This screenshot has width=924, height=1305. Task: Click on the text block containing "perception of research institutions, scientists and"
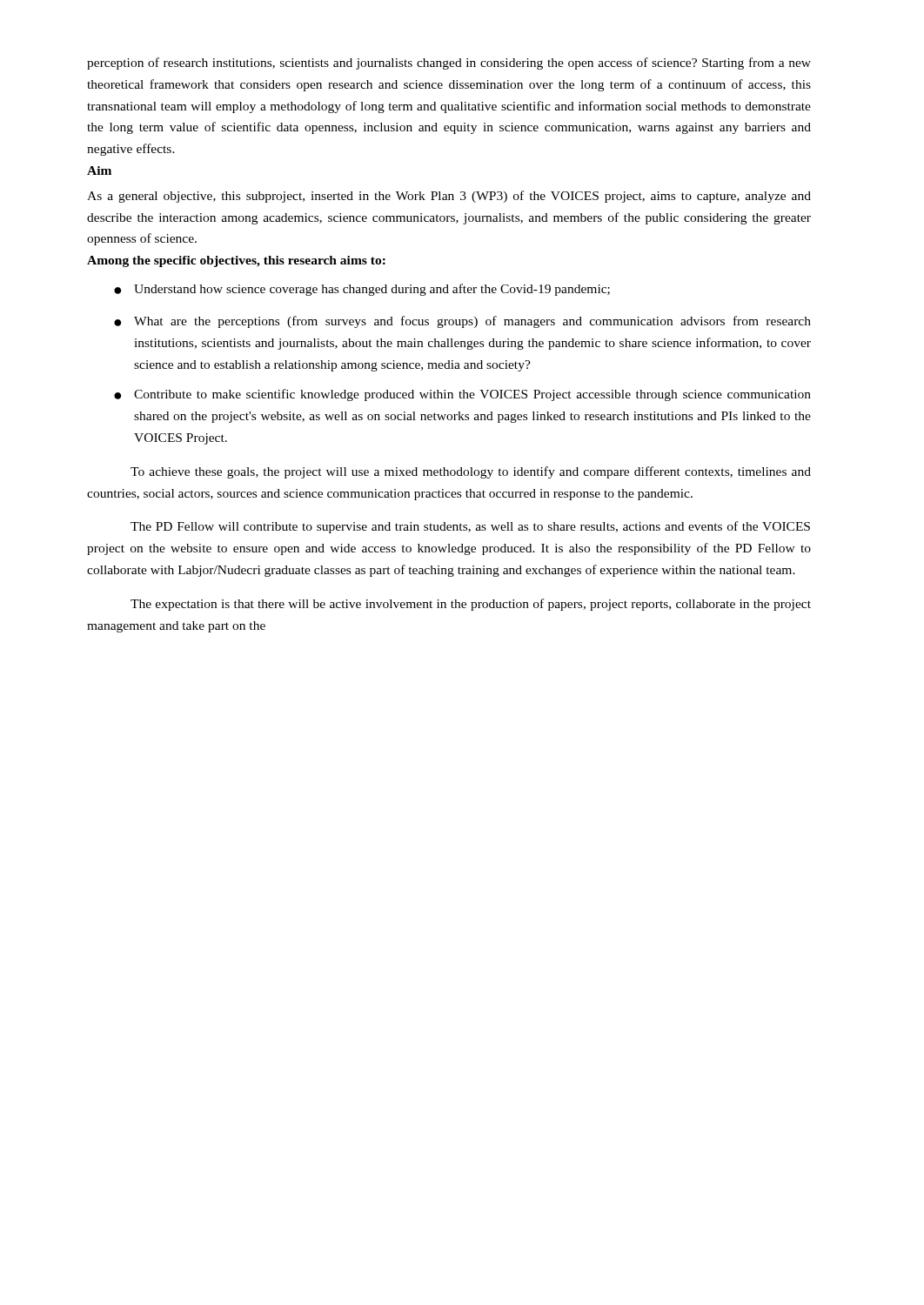click(x=449, y=105)
